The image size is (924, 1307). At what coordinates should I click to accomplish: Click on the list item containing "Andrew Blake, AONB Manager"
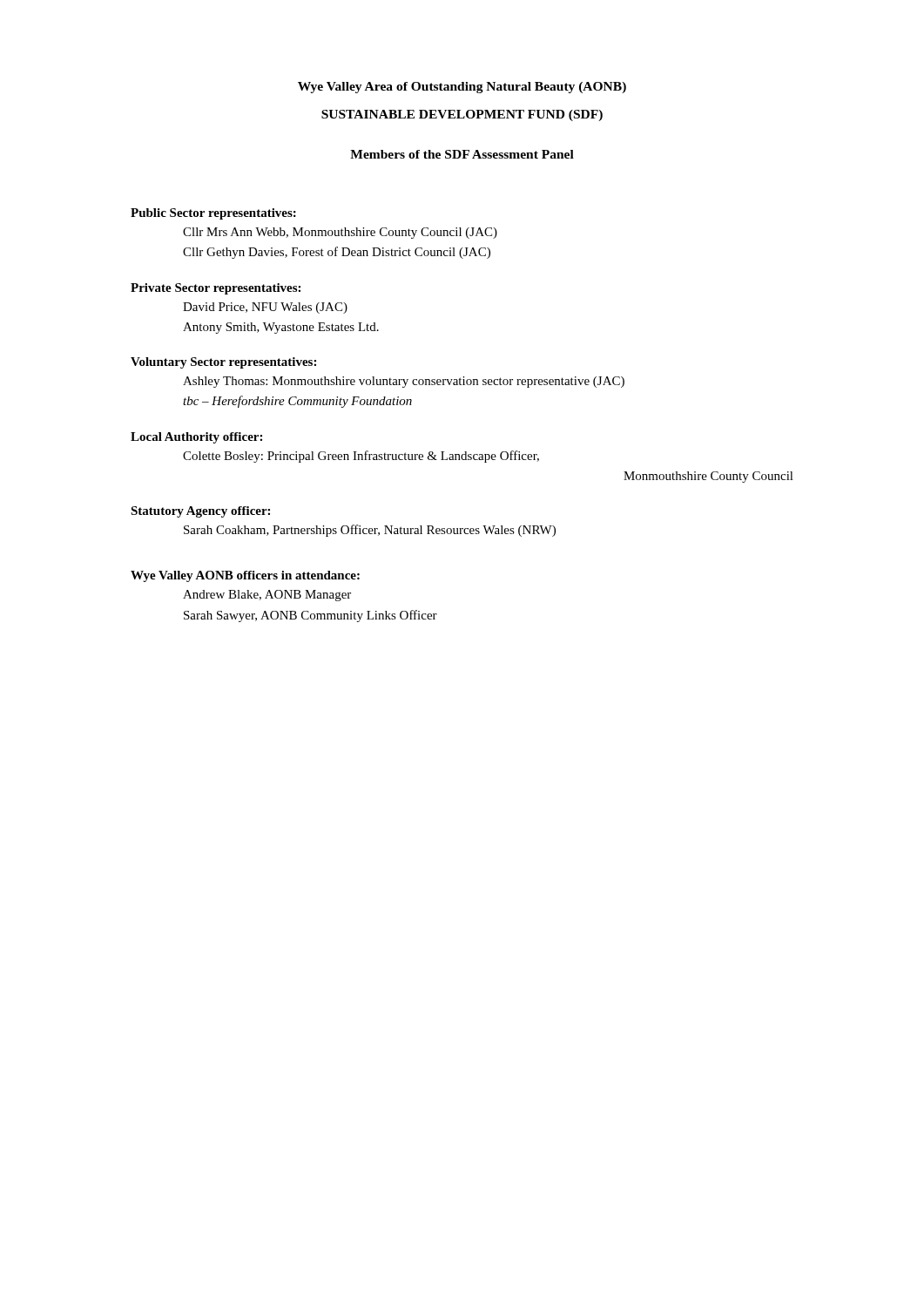267,596
